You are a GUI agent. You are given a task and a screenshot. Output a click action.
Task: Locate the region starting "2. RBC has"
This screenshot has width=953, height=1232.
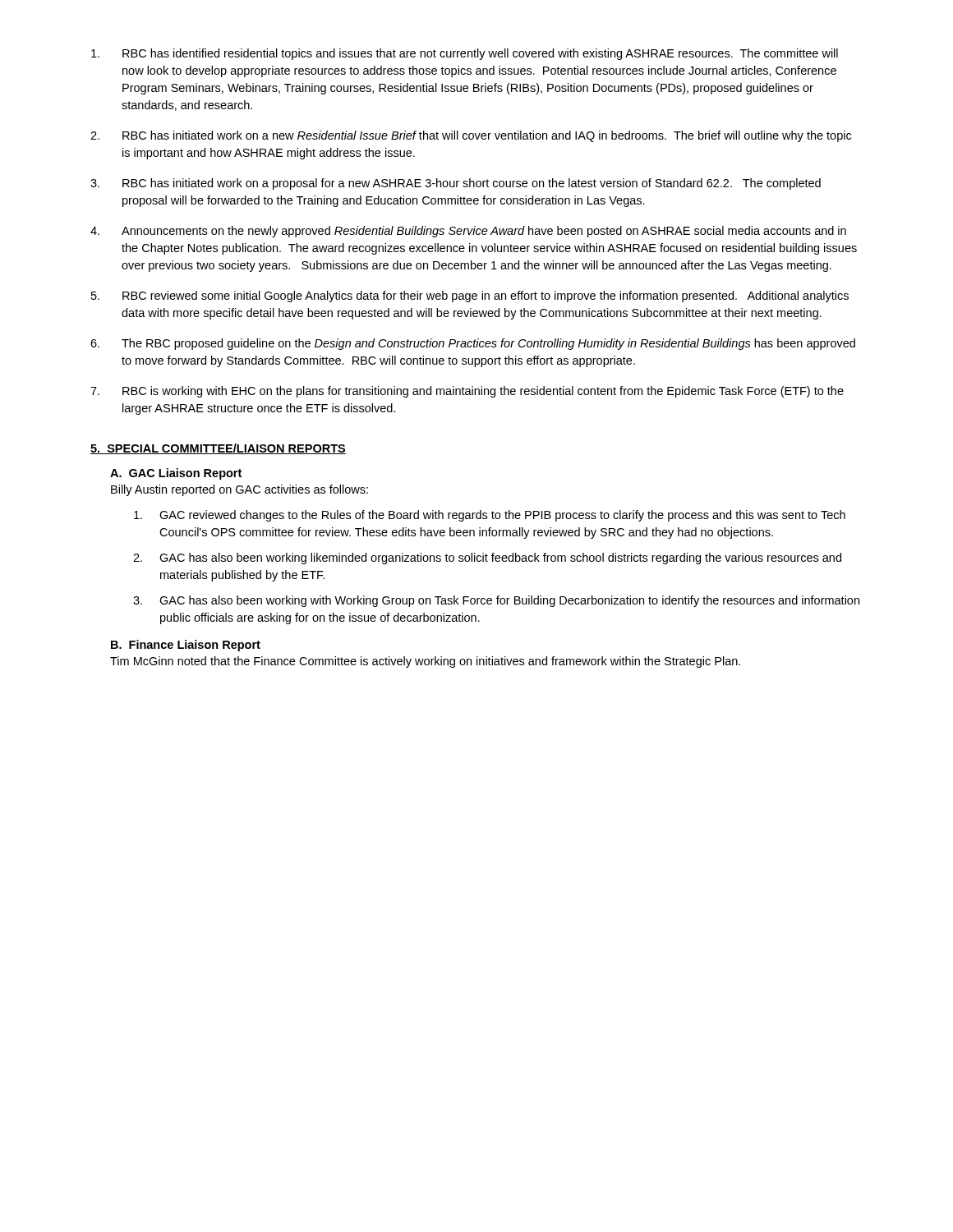(x=476, y=145)
